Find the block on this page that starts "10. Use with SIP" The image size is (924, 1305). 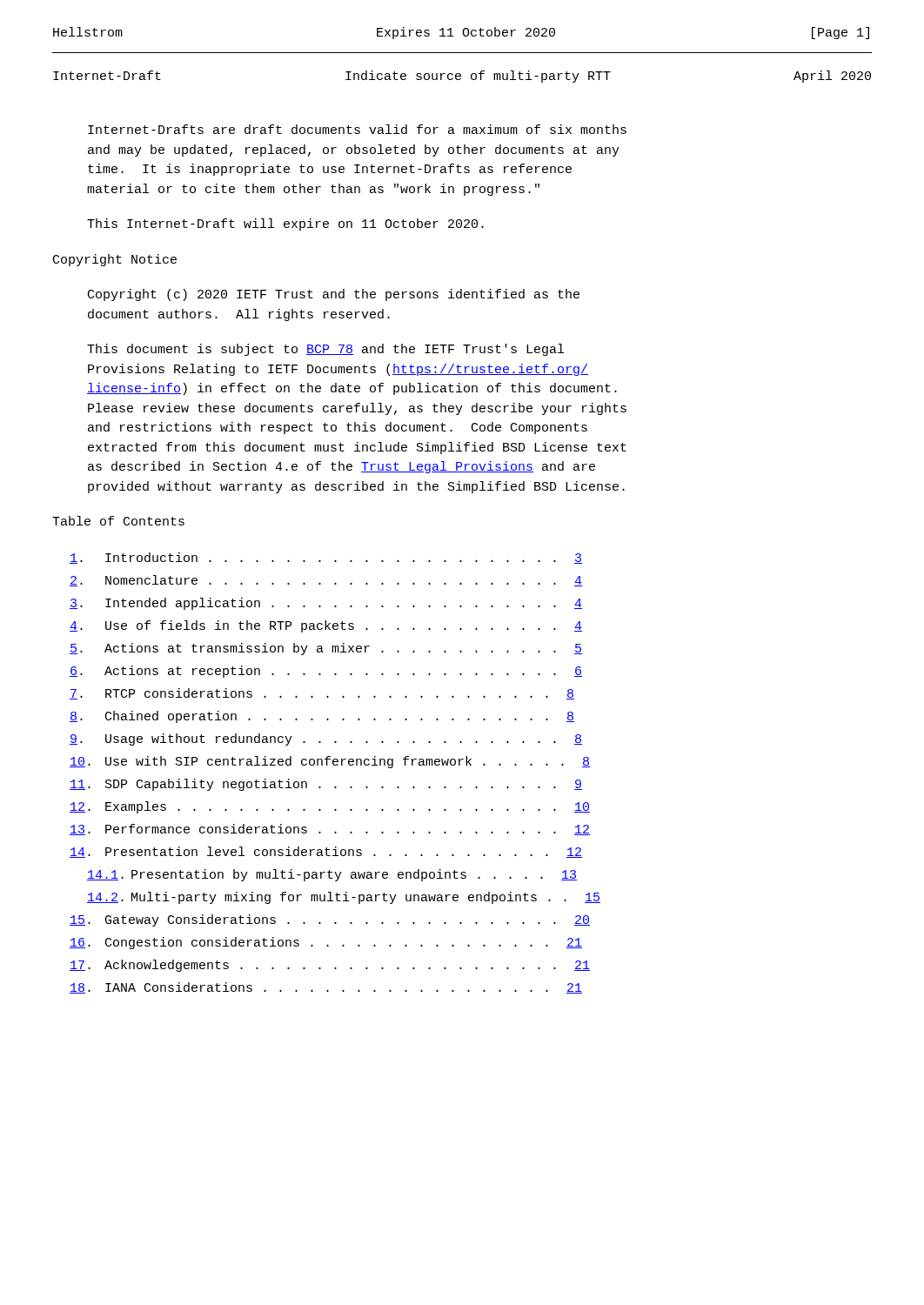330,763
